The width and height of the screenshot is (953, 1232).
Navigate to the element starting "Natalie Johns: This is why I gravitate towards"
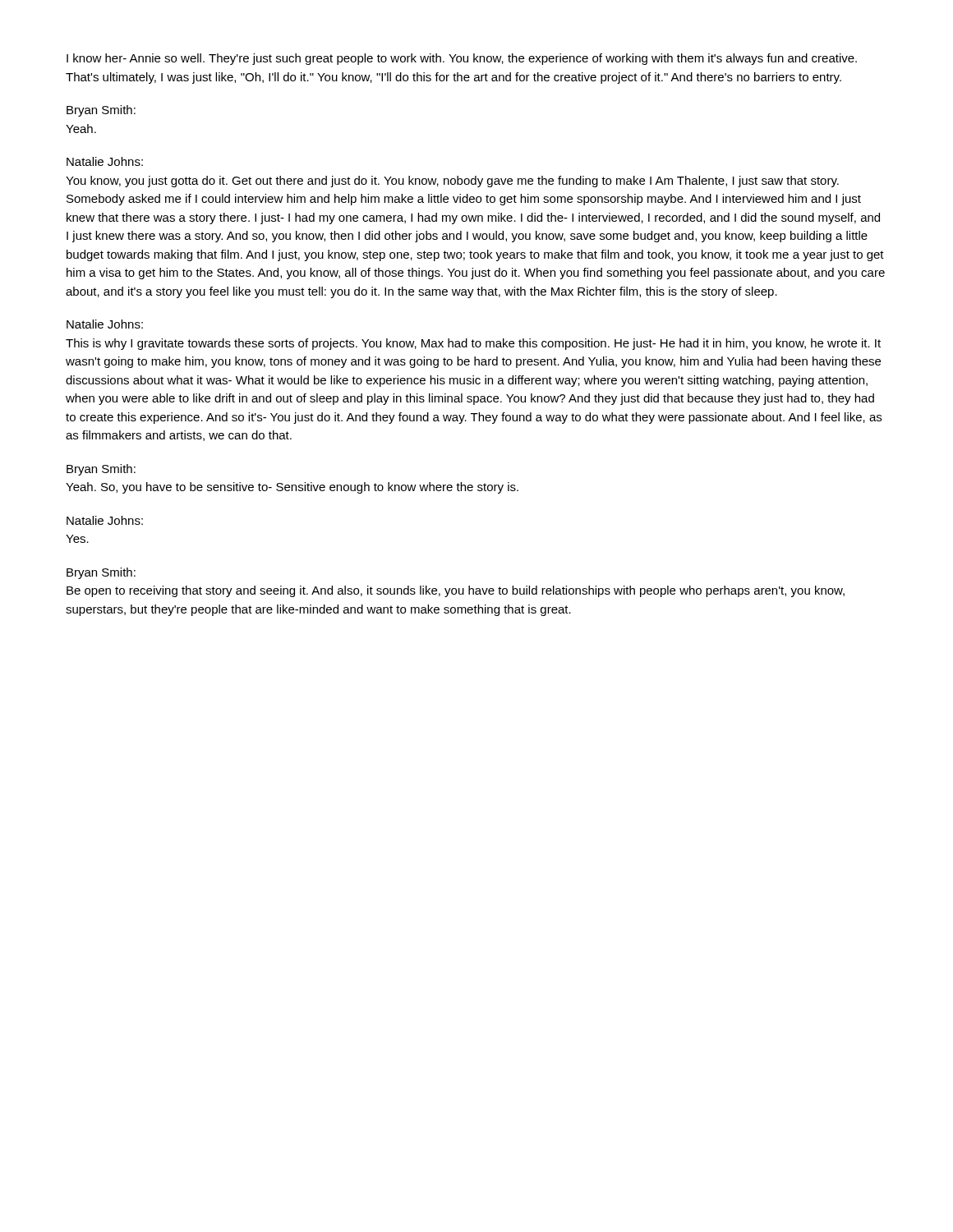[x=474, y=379]
